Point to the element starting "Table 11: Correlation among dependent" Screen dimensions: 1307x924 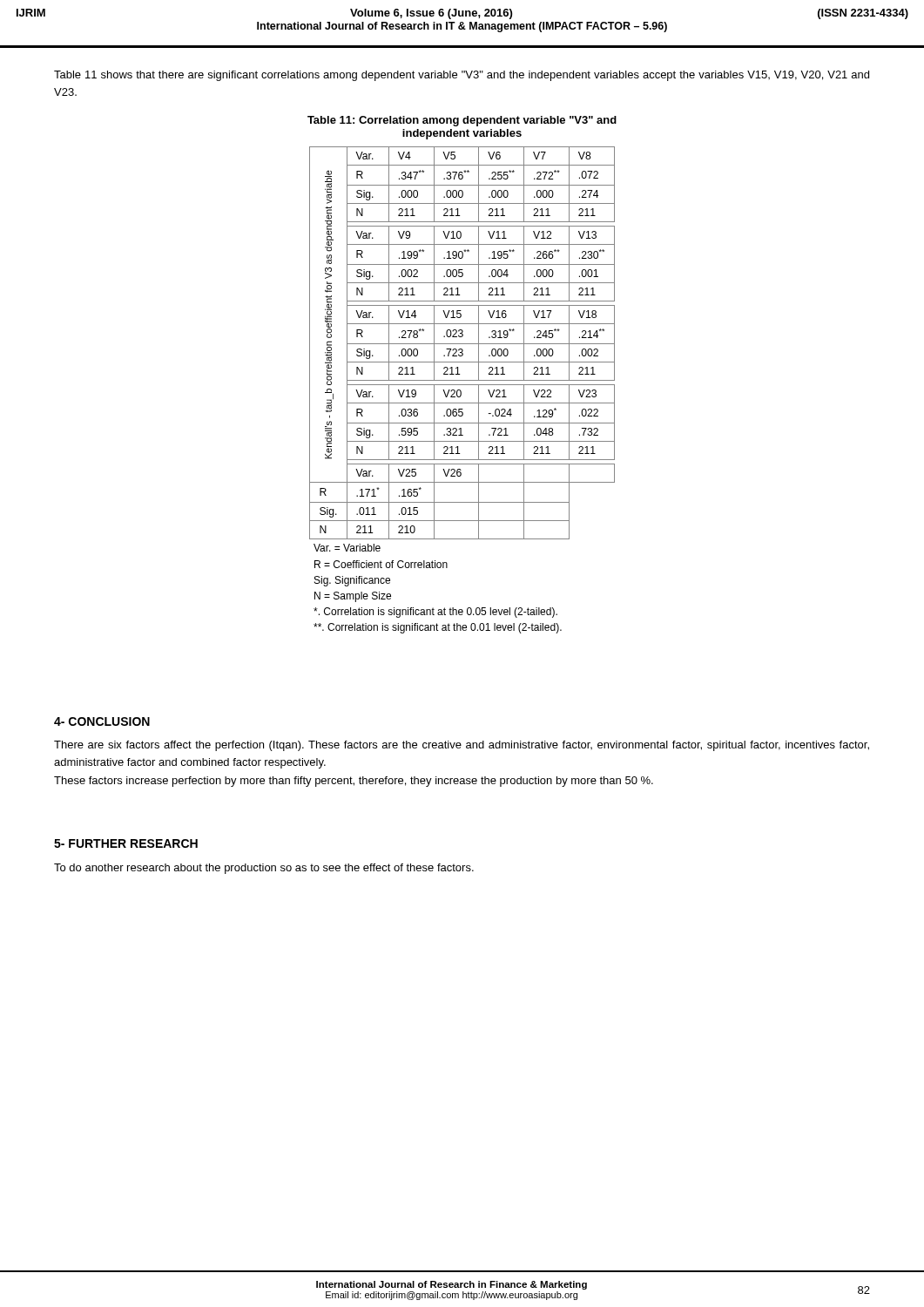pos(462,126)
